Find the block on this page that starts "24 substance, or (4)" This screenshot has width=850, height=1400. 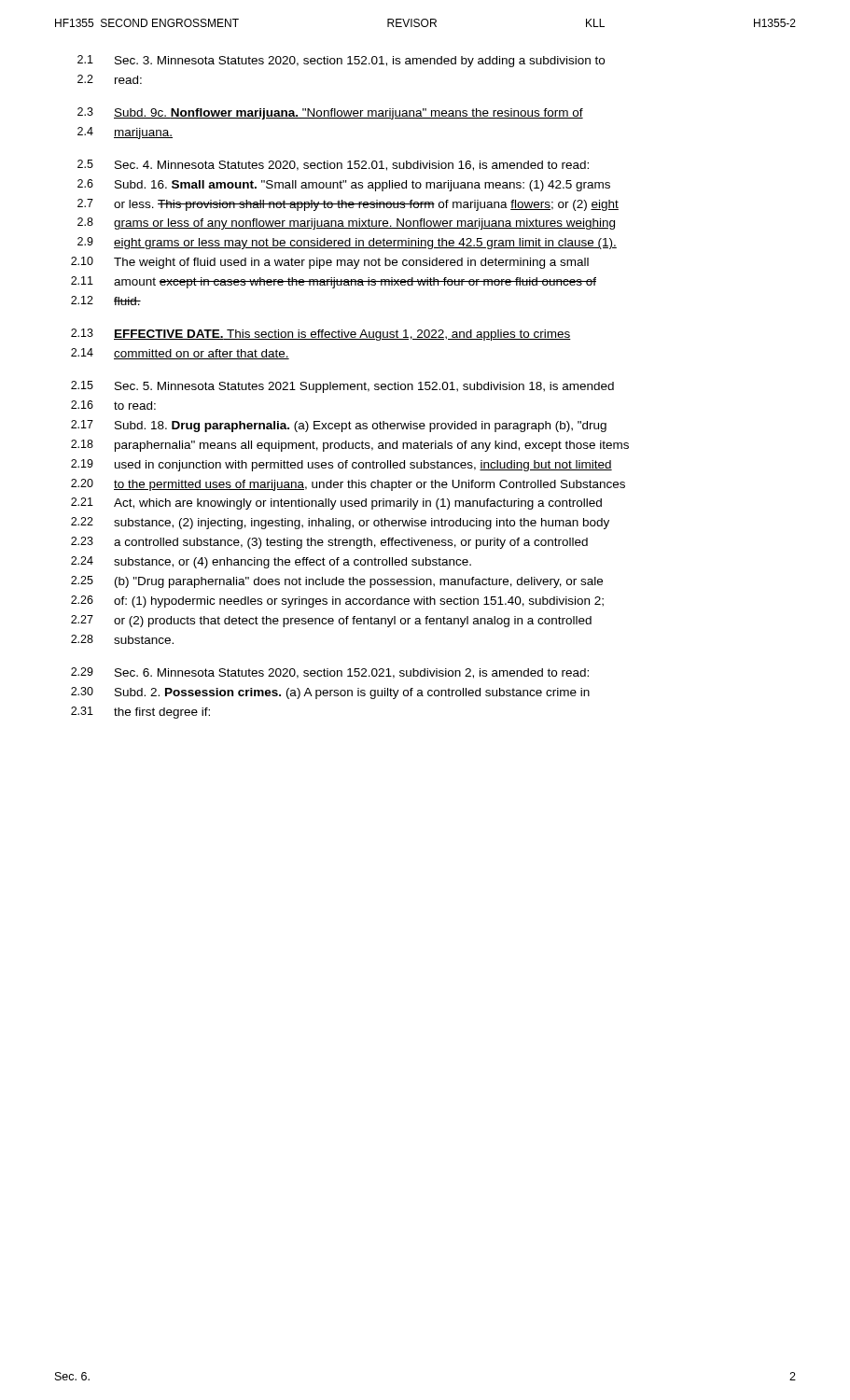tap(425, 563)
